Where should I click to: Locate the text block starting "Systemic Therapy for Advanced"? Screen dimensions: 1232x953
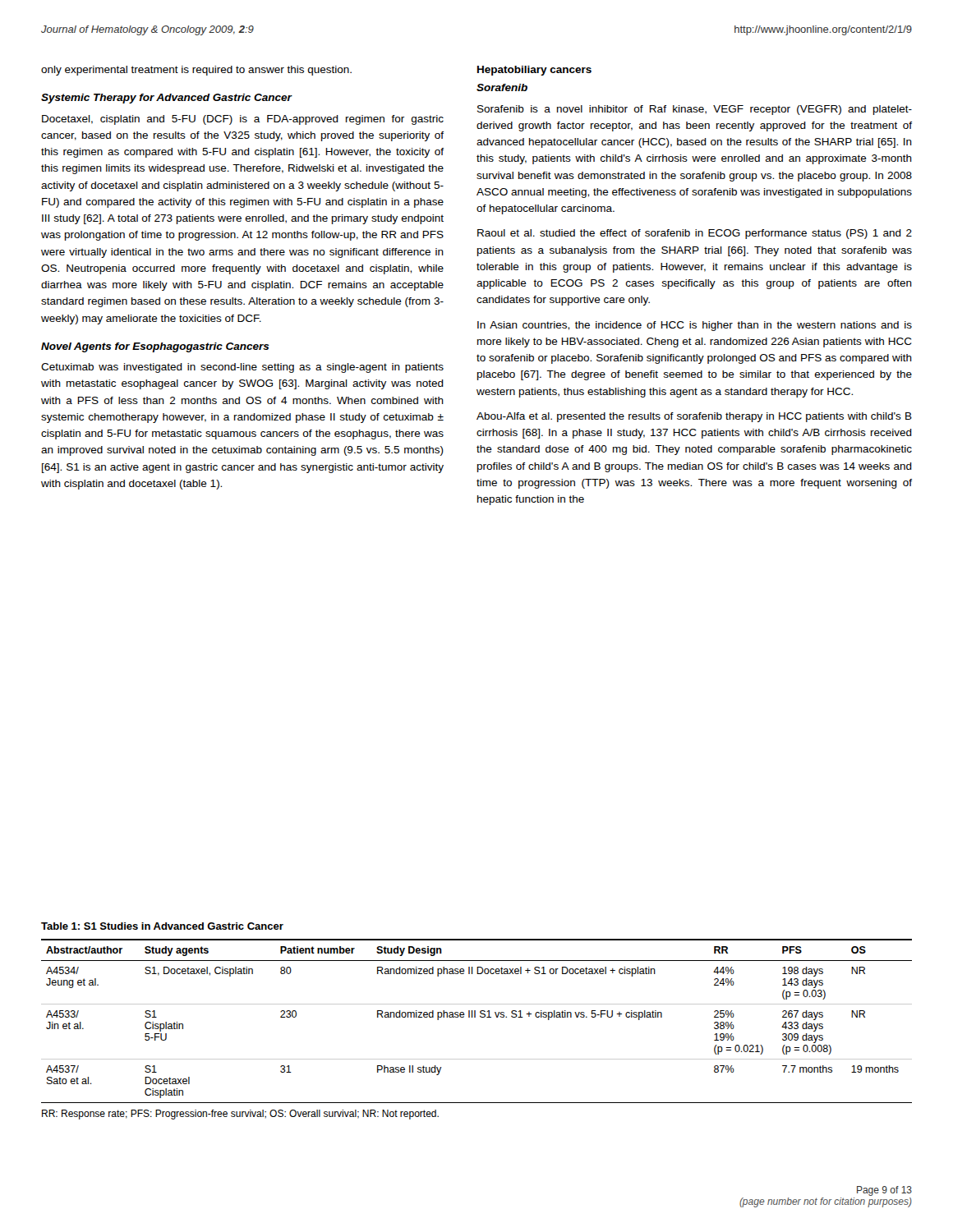242,98
